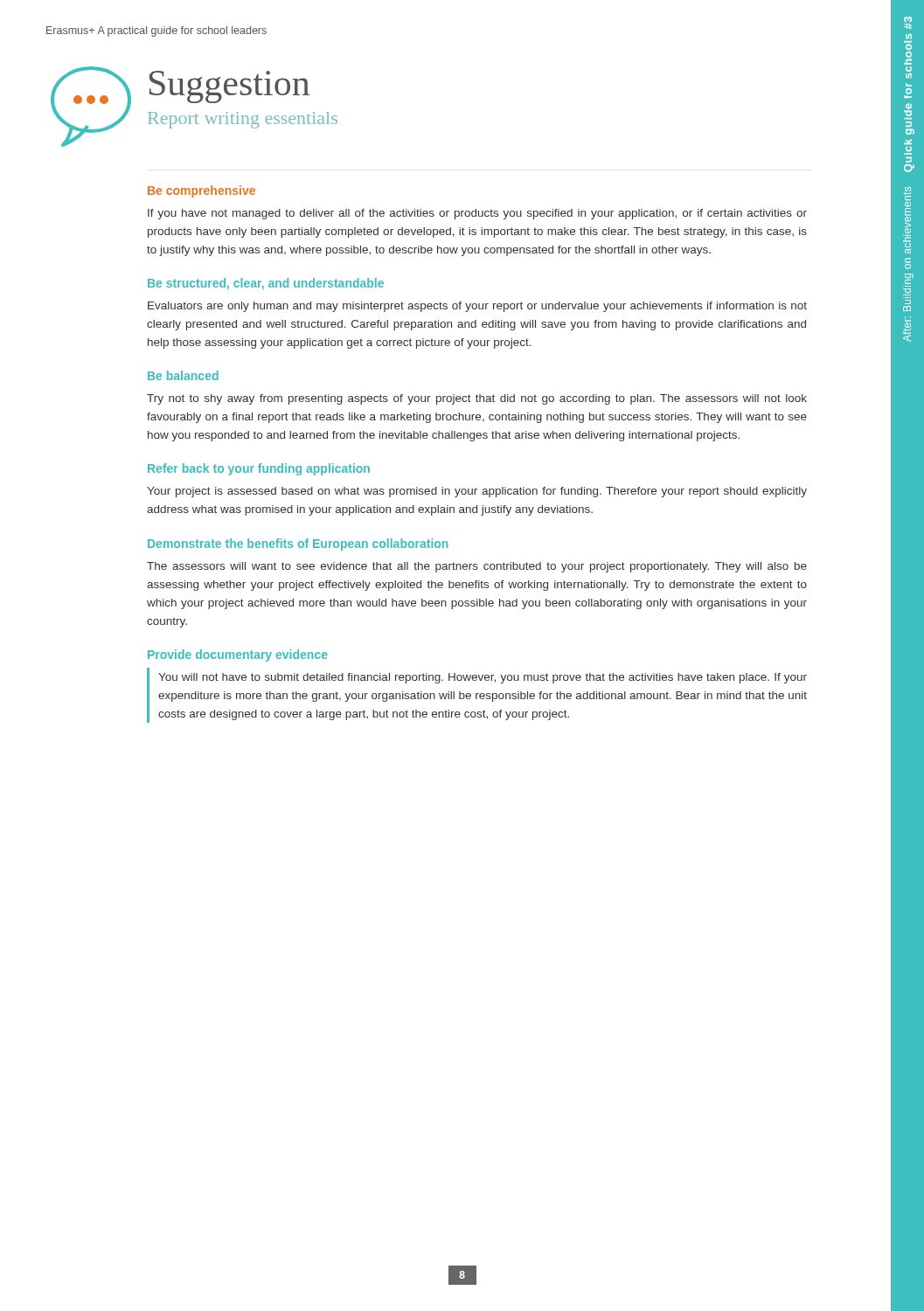The image size is (924, 1311).
Task: Click on the text starting "Evaluators are only human and may misinterpret aspects"
Action: (477, 324)
